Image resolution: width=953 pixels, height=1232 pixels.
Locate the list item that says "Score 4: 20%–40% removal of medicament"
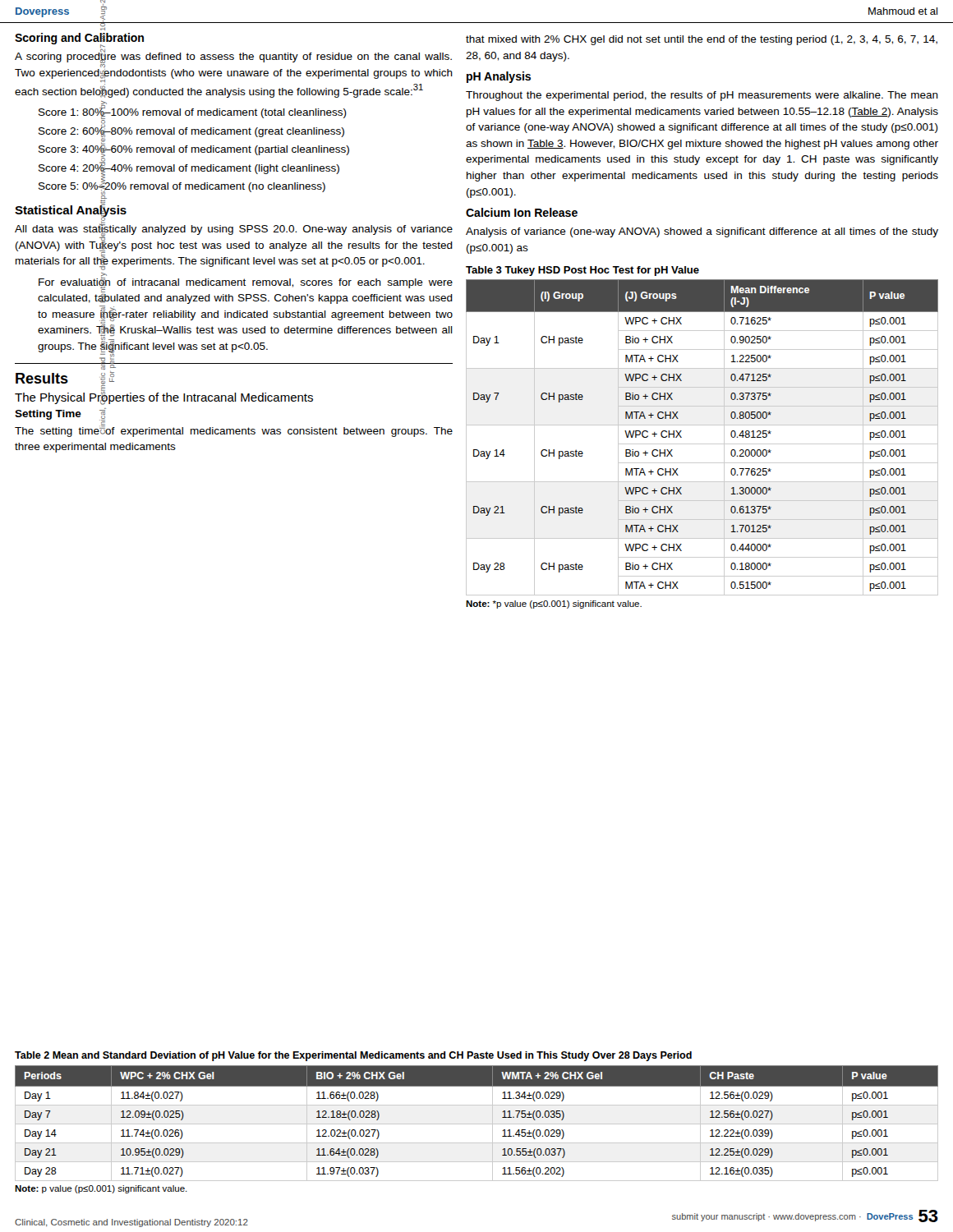click(189, 168)
